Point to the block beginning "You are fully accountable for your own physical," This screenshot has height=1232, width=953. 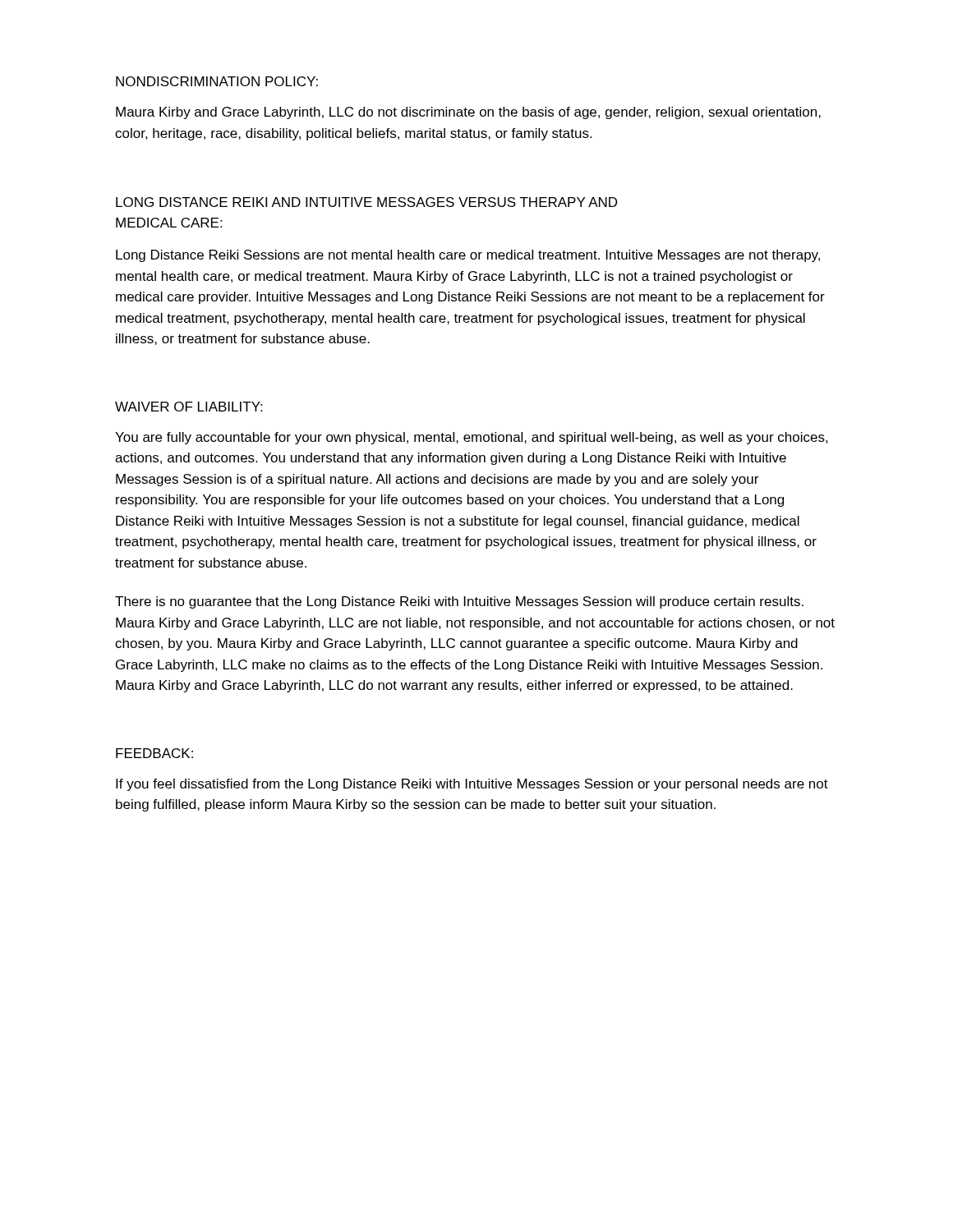click(x=472, y=500)
